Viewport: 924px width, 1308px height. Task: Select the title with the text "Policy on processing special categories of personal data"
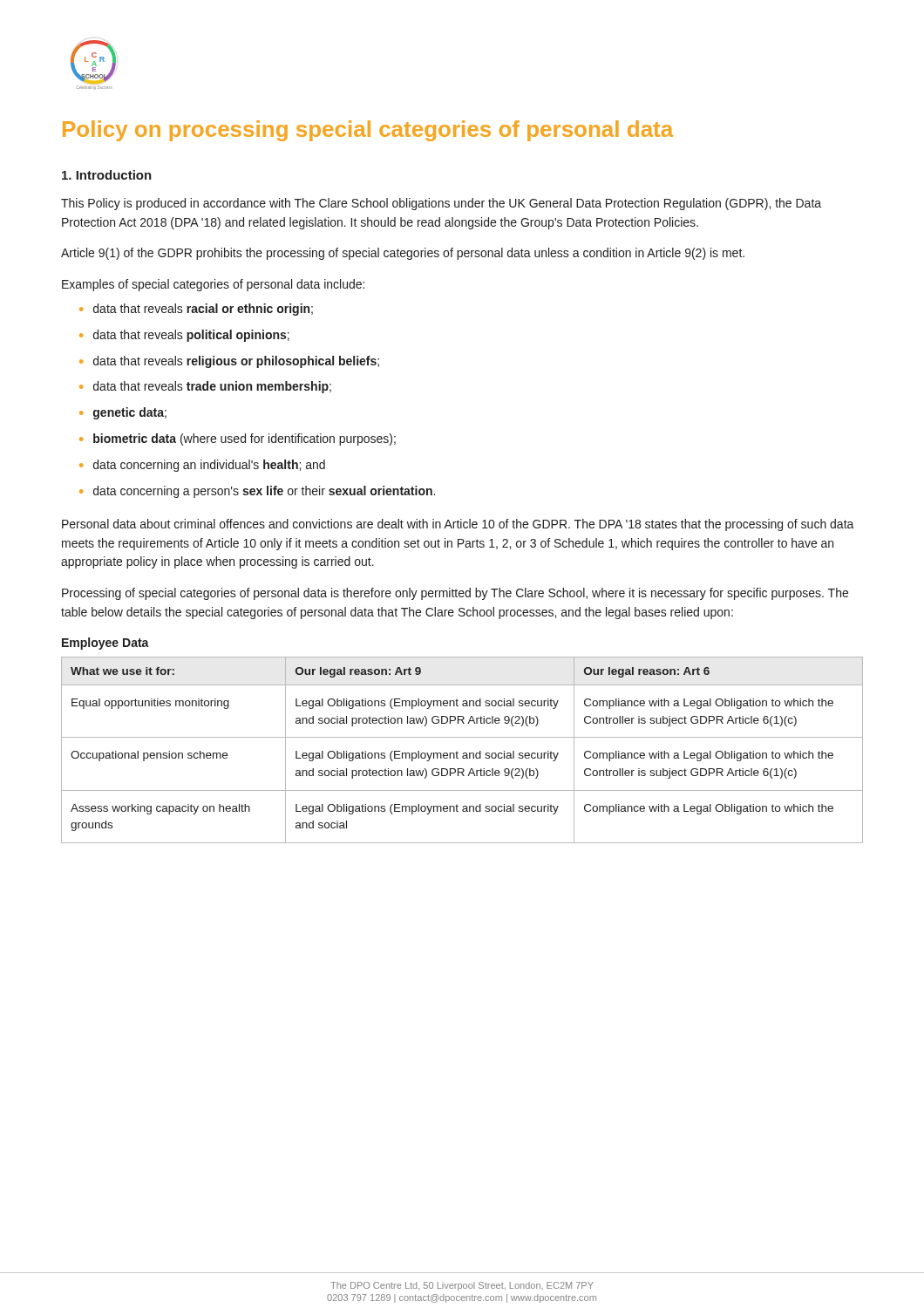click(x=367, y=129)
